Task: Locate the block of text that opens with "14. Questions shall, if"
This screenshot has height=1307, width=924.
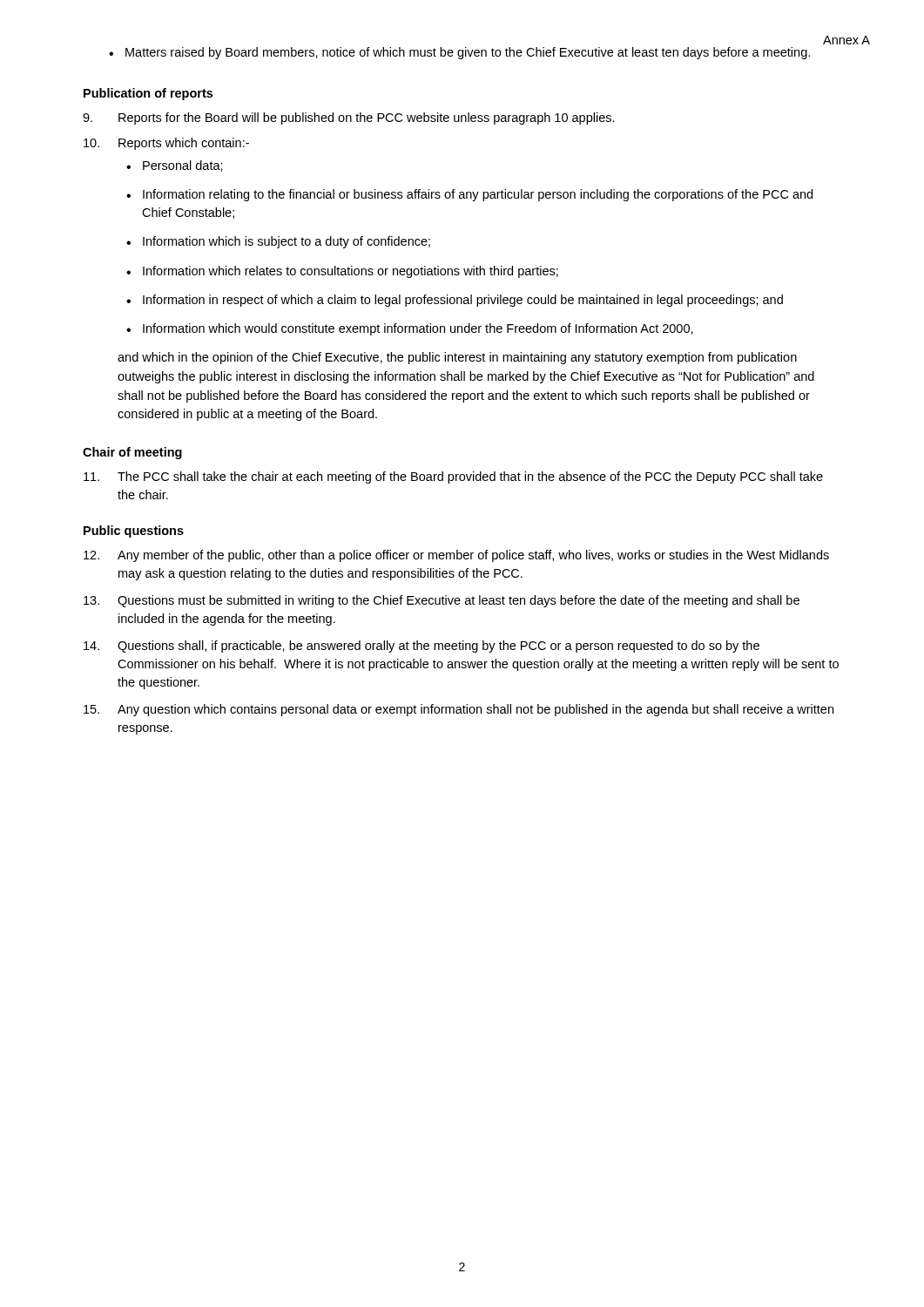Action: [x=462, y=665]
